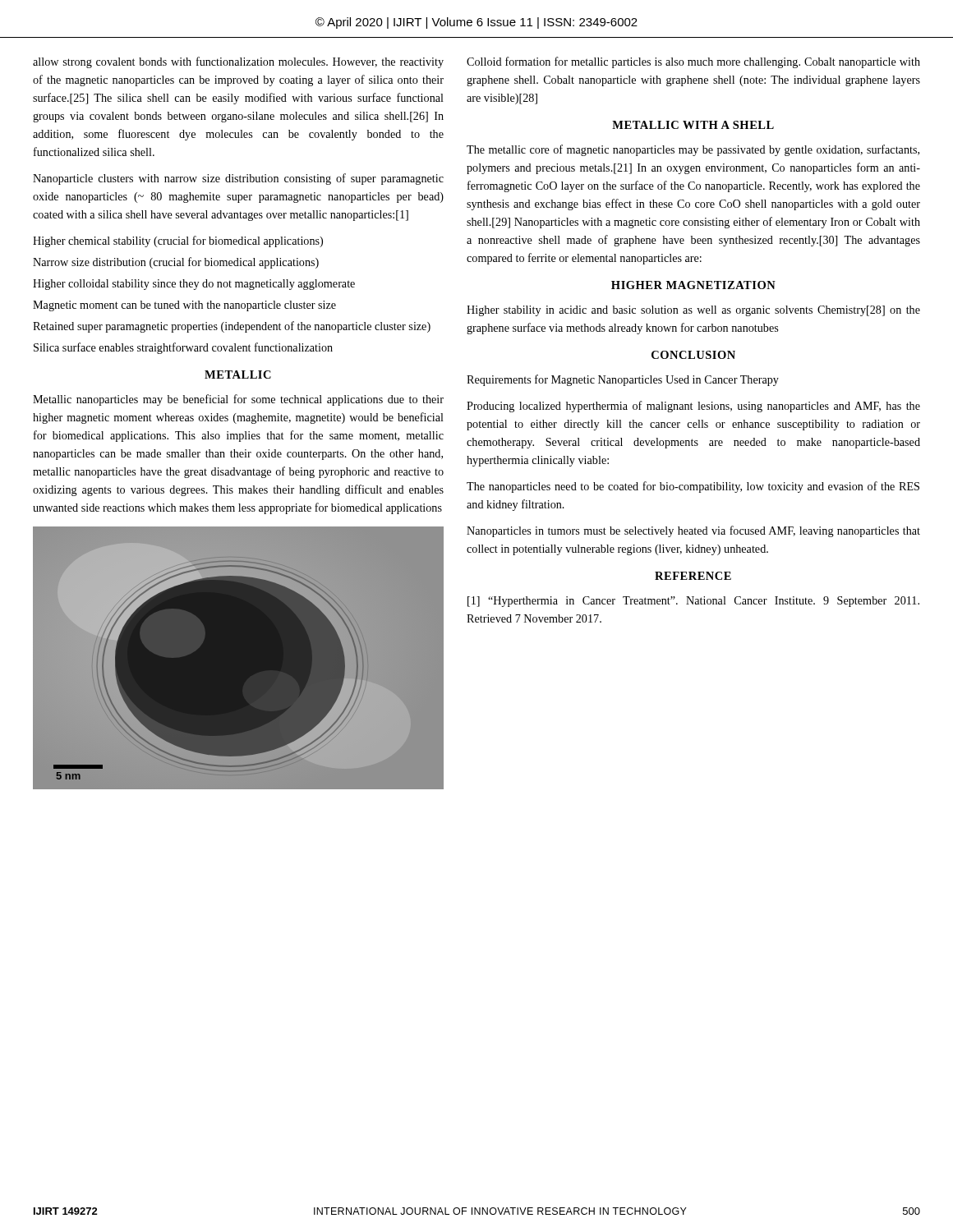Screen dimensions: 1232x953
Task: Click a photo
Action: [238, 659]
